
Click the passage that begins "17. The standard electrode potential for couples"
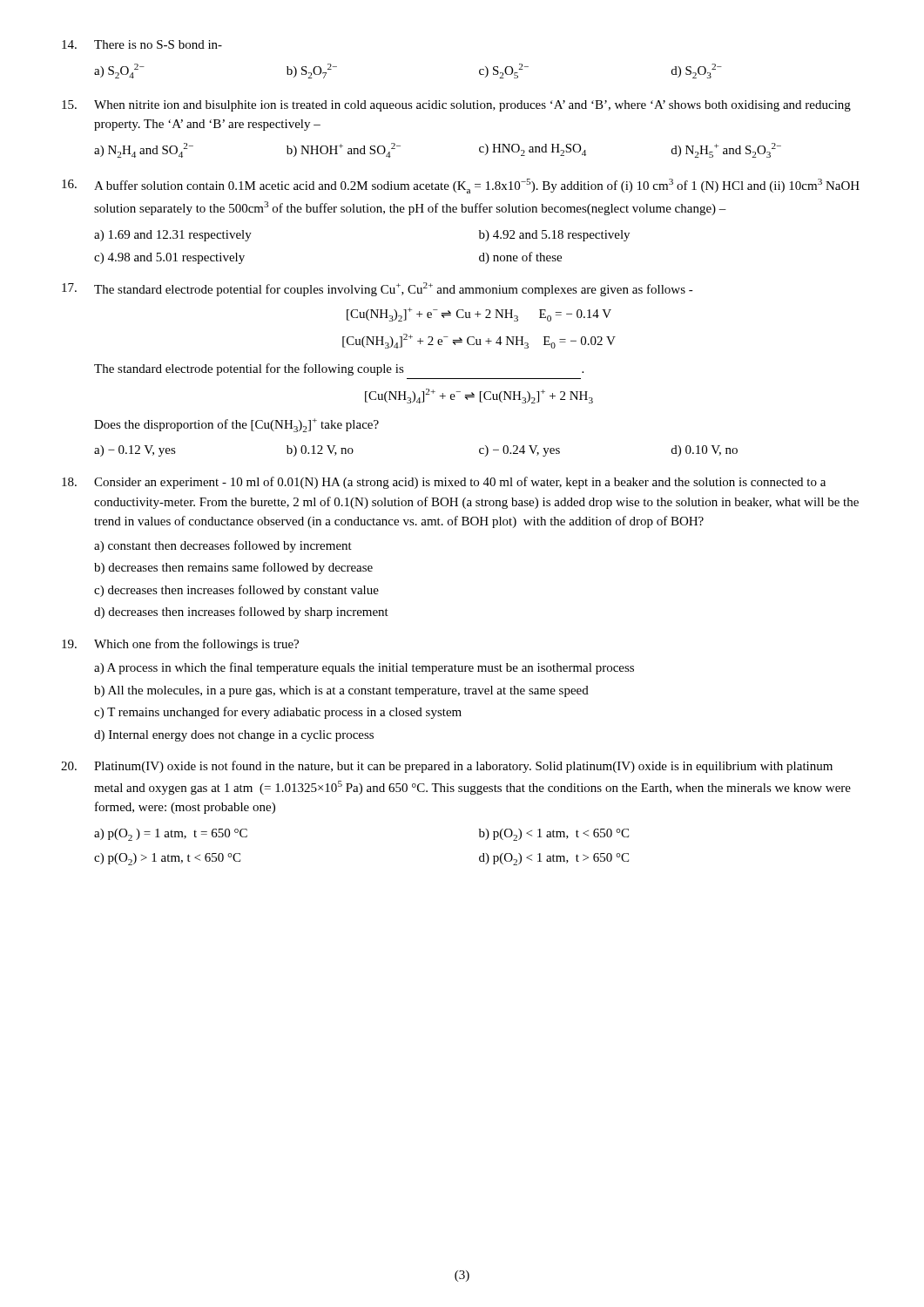(462, 372)
